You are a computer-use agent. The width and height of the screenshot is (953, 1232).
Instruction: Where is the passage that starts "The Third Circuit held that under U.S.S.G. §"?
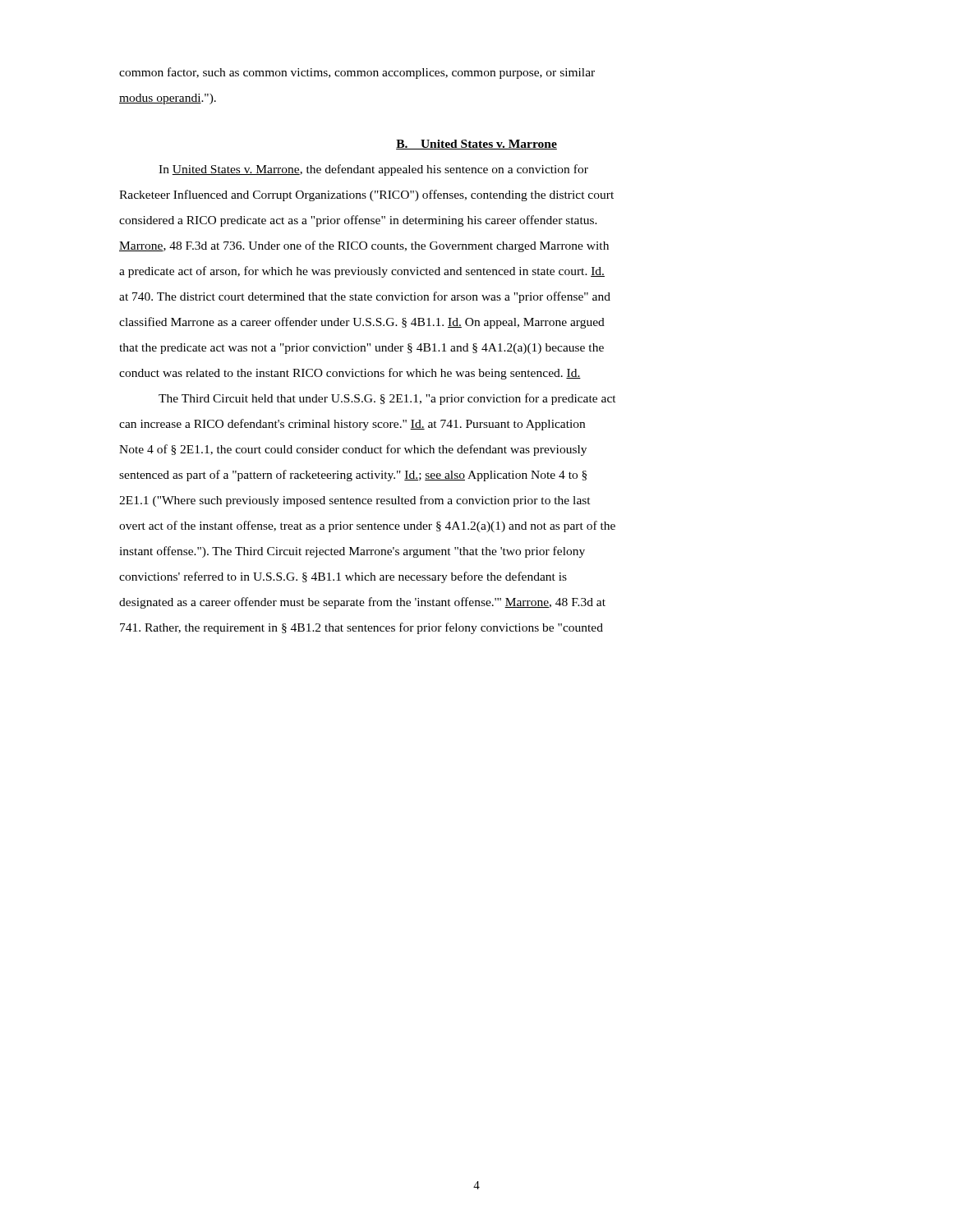[x=476, y=513]
